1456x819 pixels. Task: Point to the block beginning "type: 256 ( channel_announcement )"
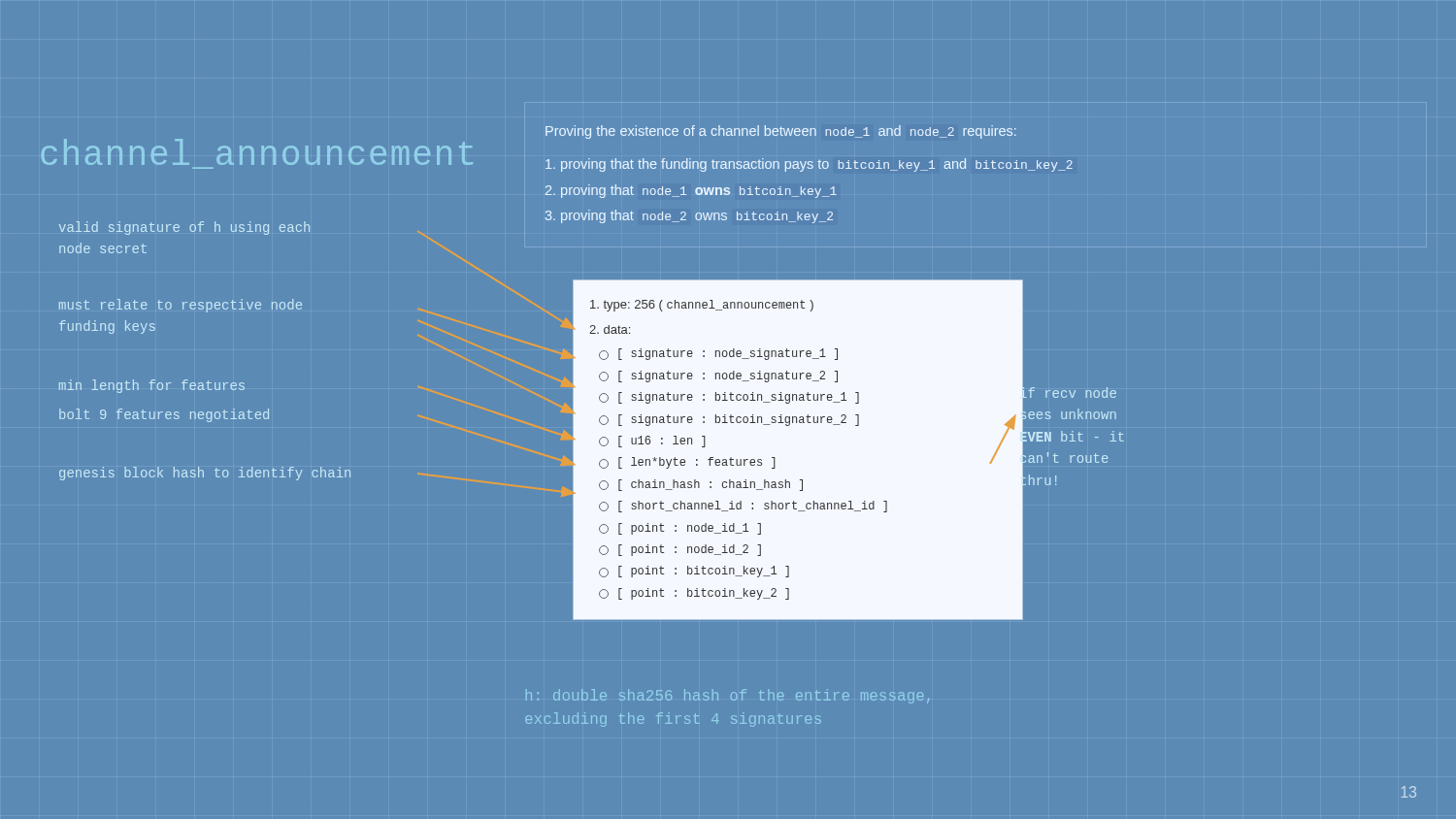tap(702, 306)
